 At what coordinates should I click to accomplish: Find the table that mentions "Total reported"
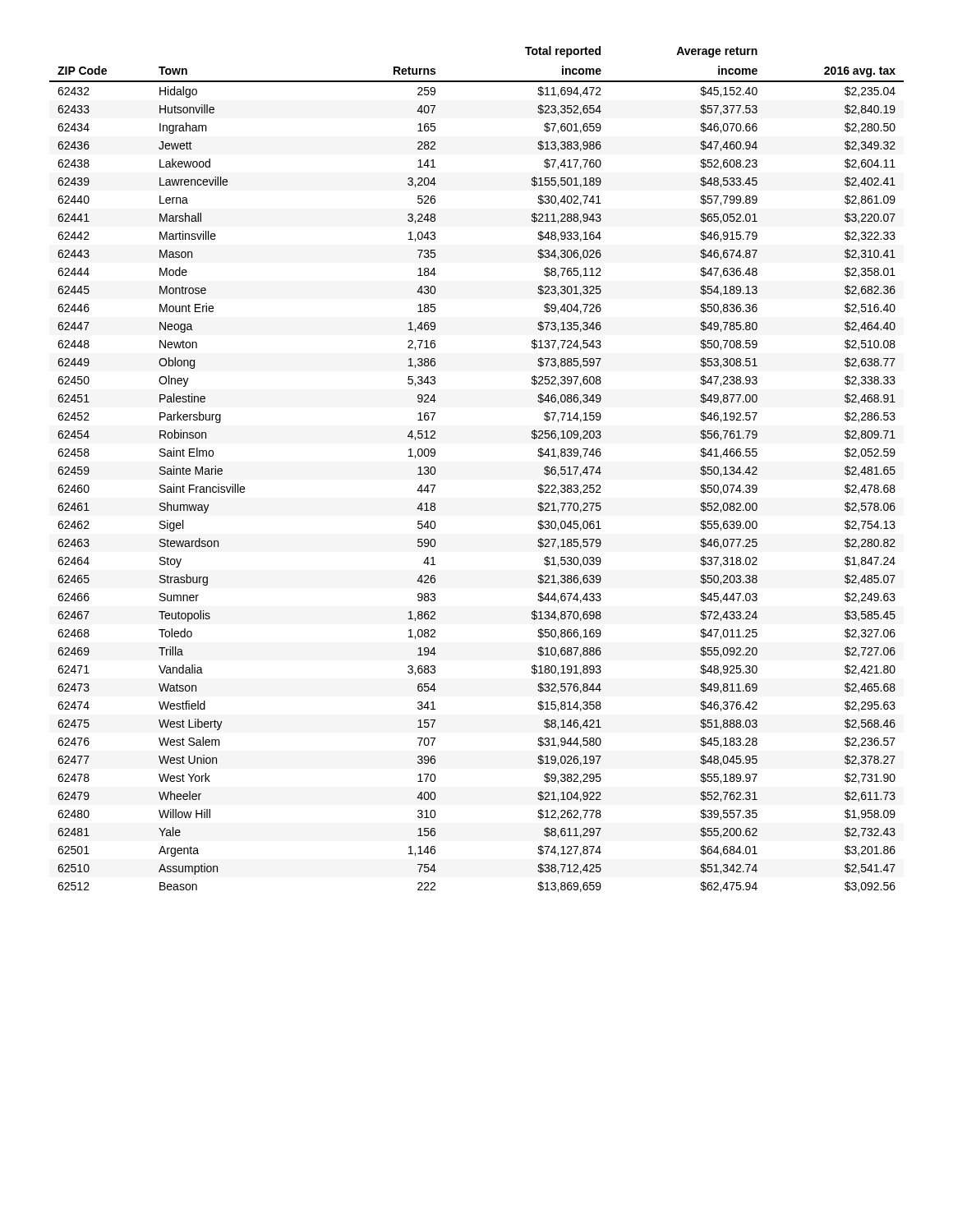pyautogui.click(x=476, y=468)
